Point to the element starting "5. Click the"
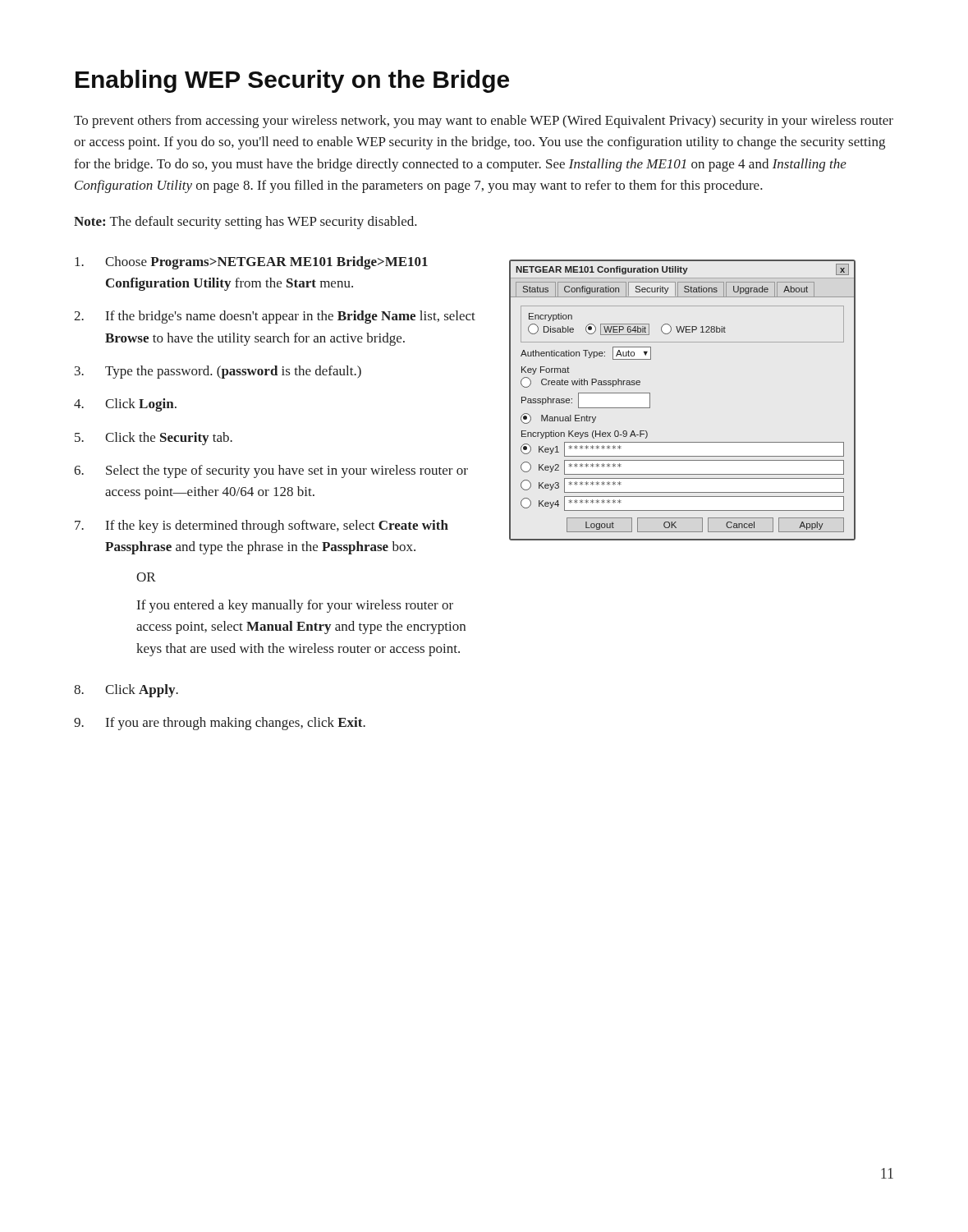The height and width of the screenshot is (1232, 968). tap(154, 439)
